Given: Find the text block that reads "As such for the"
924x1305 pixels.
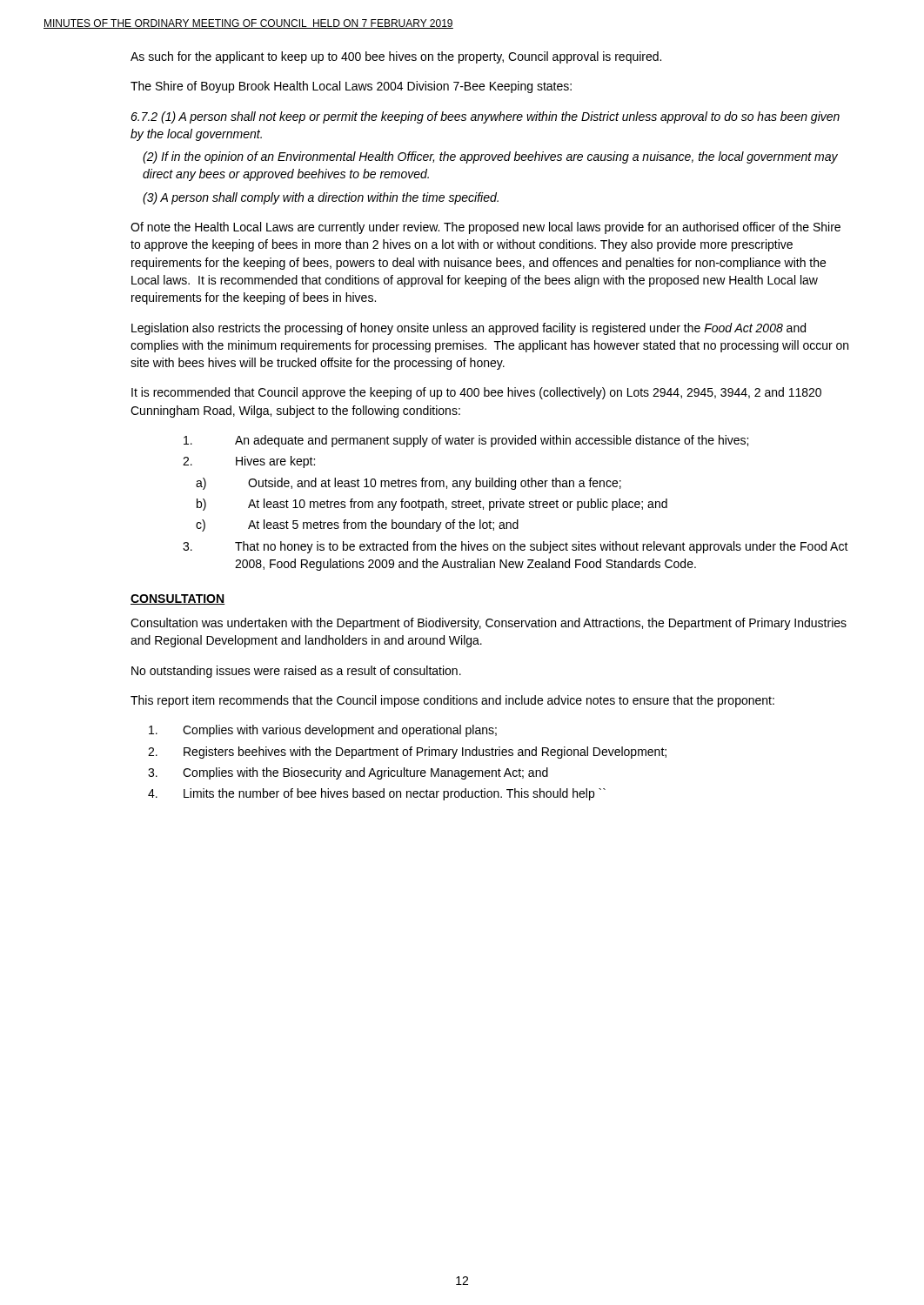Looking at the screenshot, I should 396,57.
